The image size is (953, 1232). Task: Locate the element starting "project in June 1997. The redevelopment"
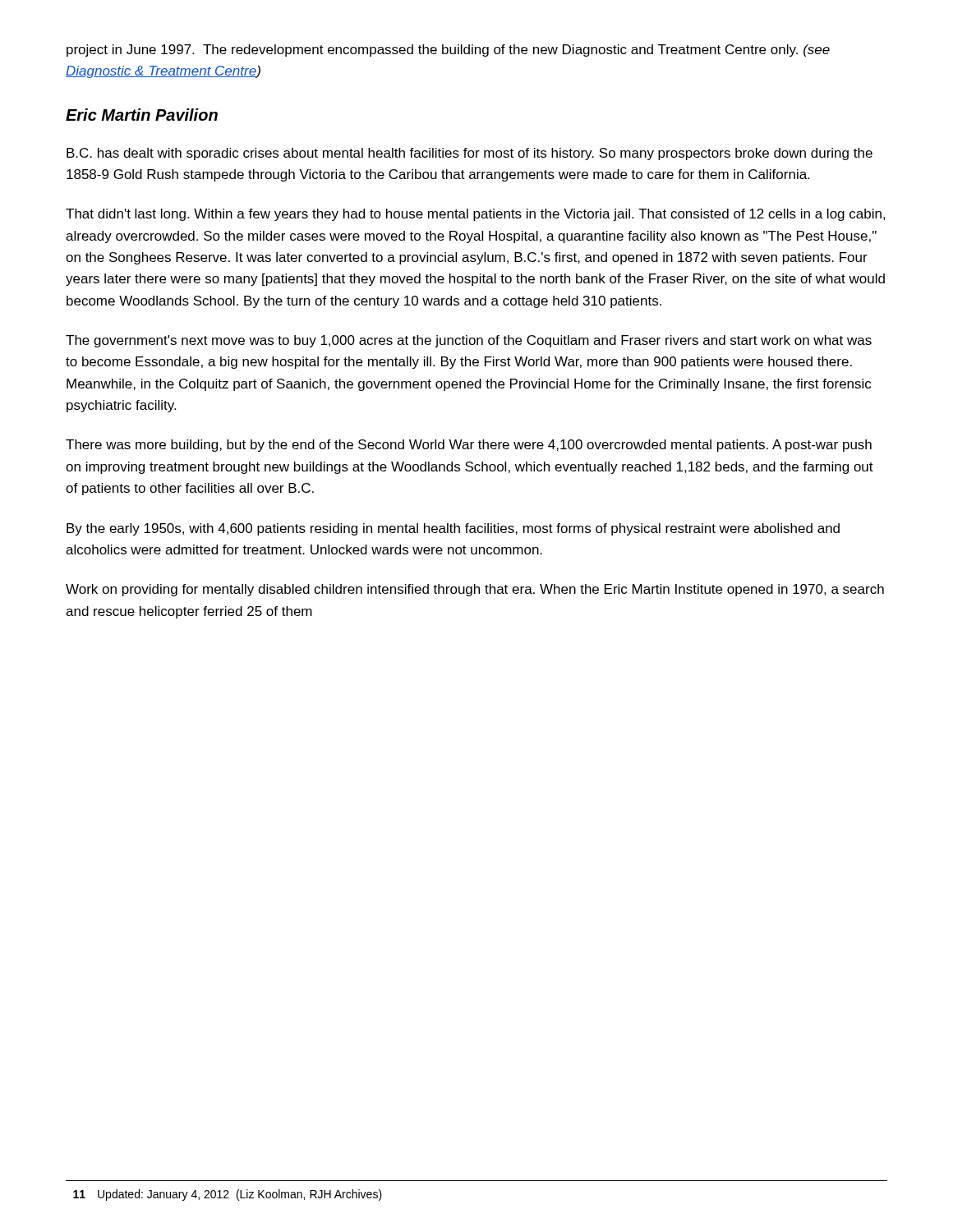(448, 60)
